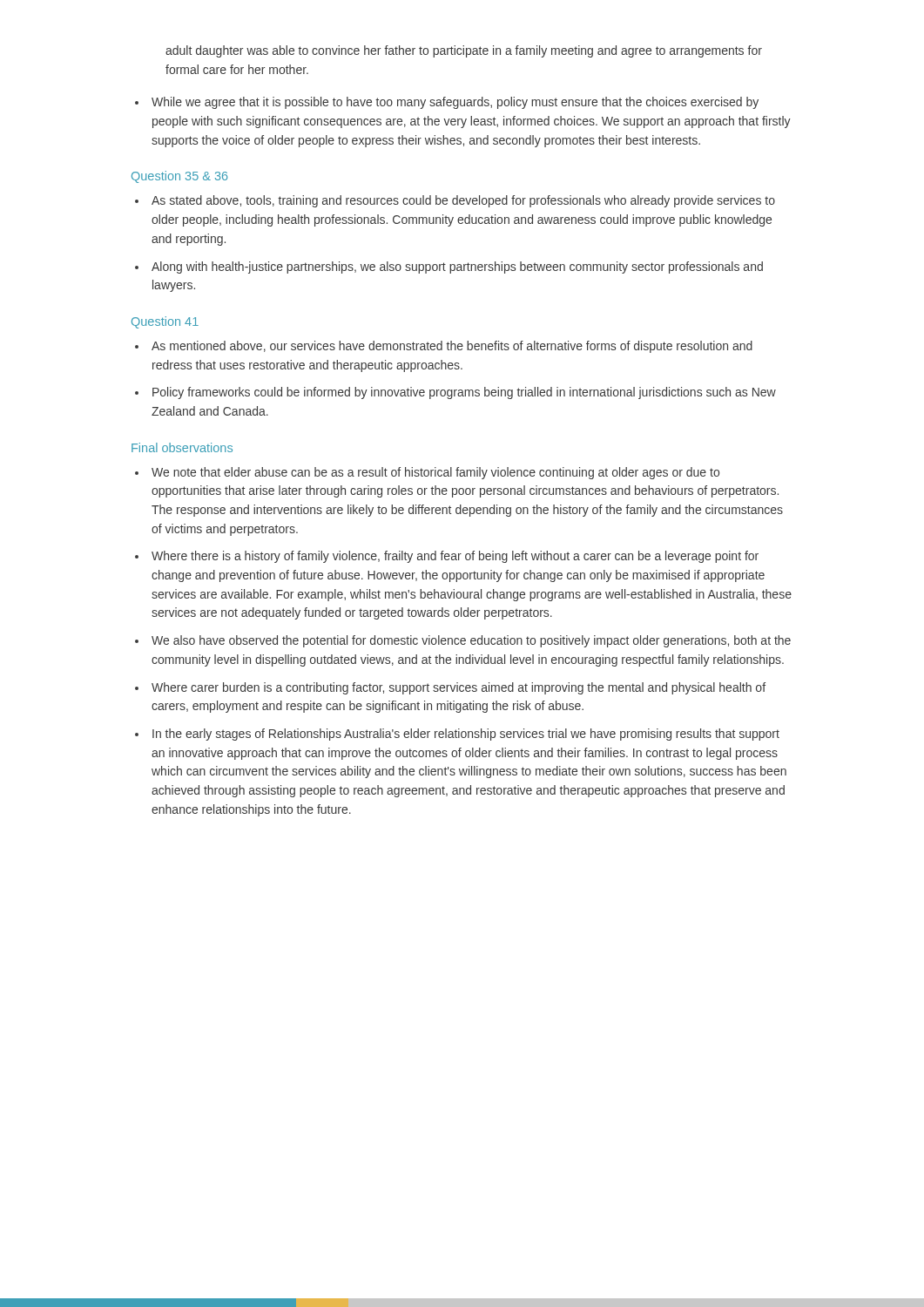
Task: Select the region starting "Question 35 & 36"
Action: click(x=179, y=176)
